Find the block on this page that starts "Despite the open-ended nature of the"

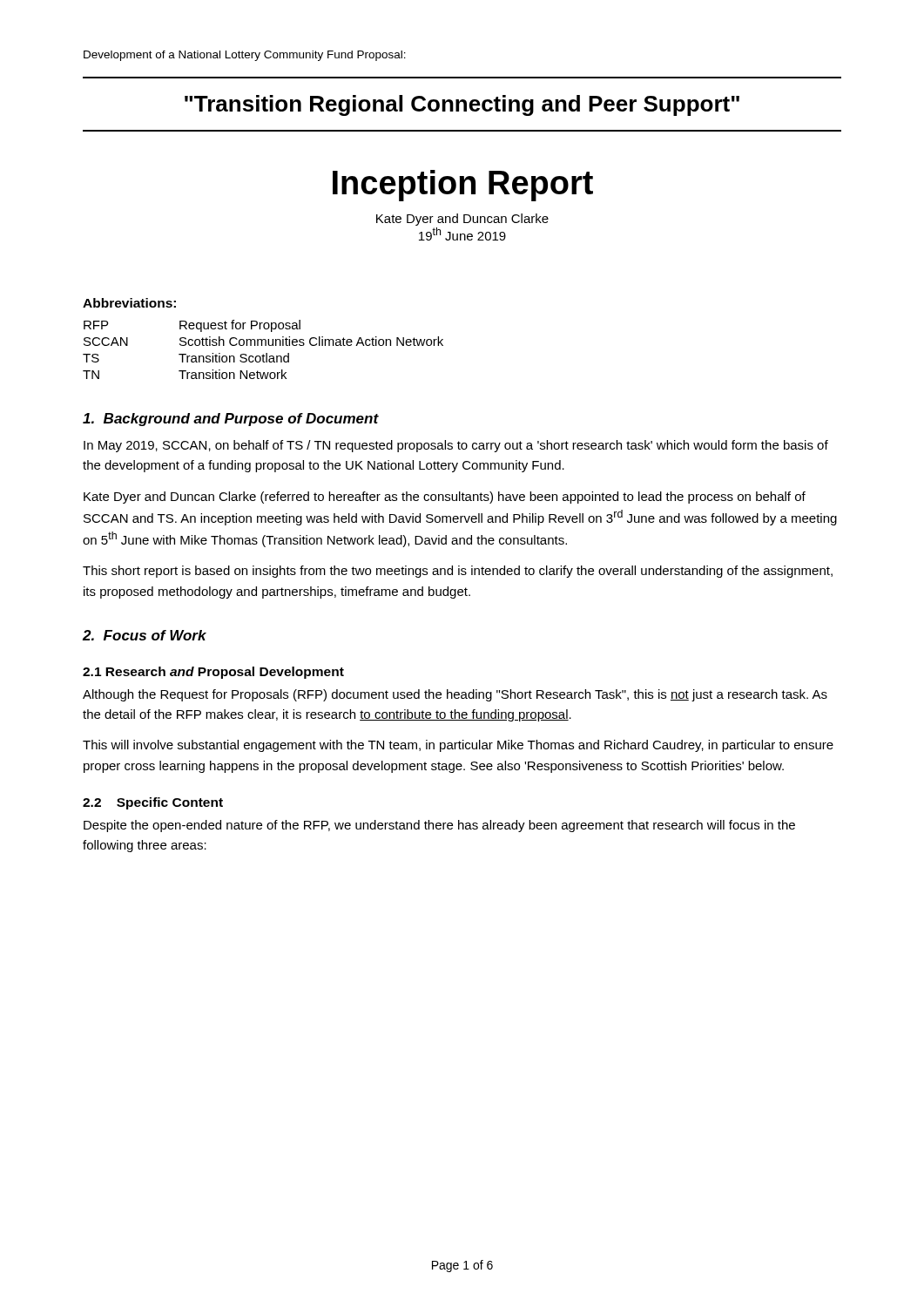[x=439, y=835]
